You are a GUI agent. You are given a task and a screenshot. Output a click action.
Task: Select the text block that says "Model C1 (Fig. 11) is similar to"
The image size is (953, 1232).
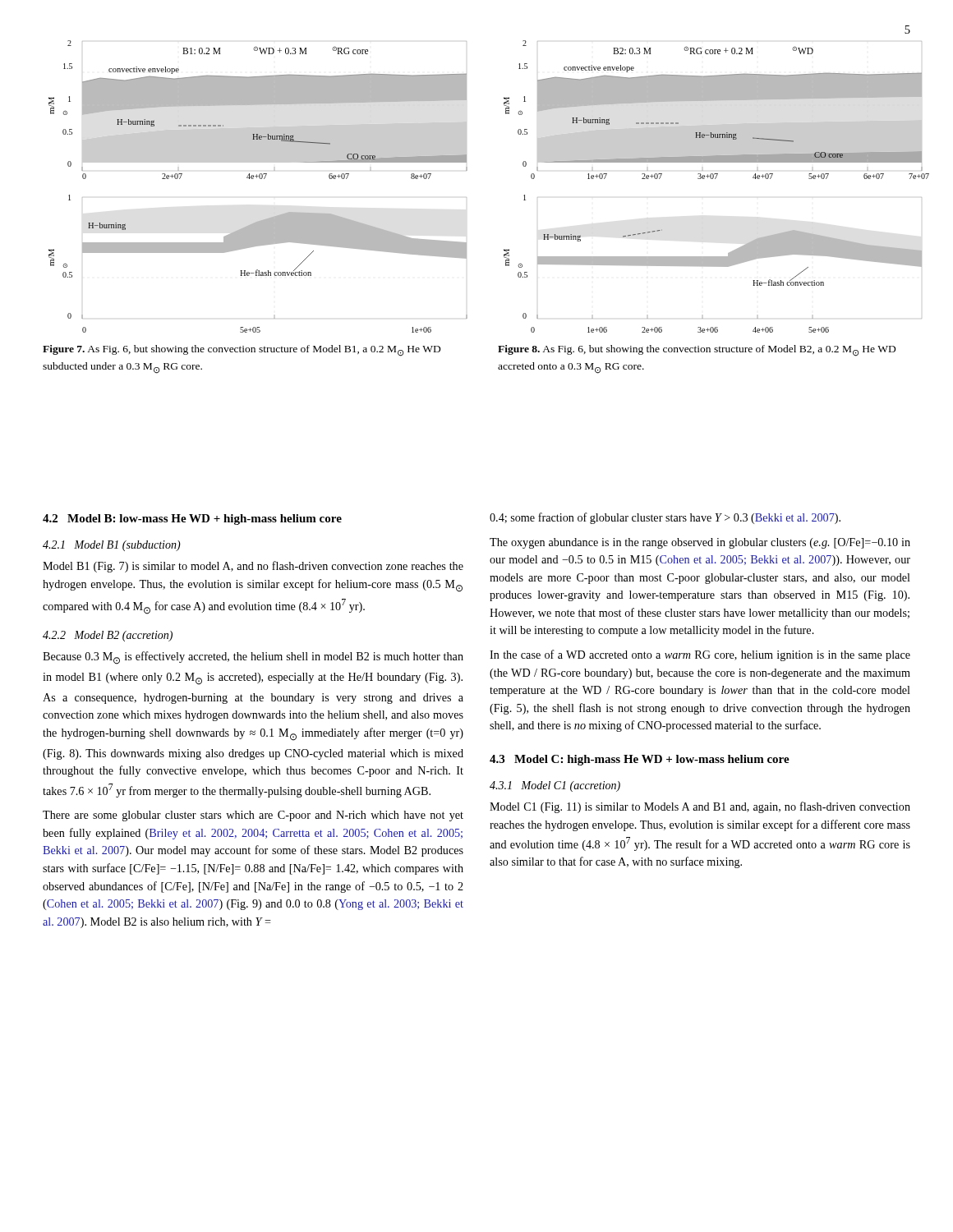[700, 834]
